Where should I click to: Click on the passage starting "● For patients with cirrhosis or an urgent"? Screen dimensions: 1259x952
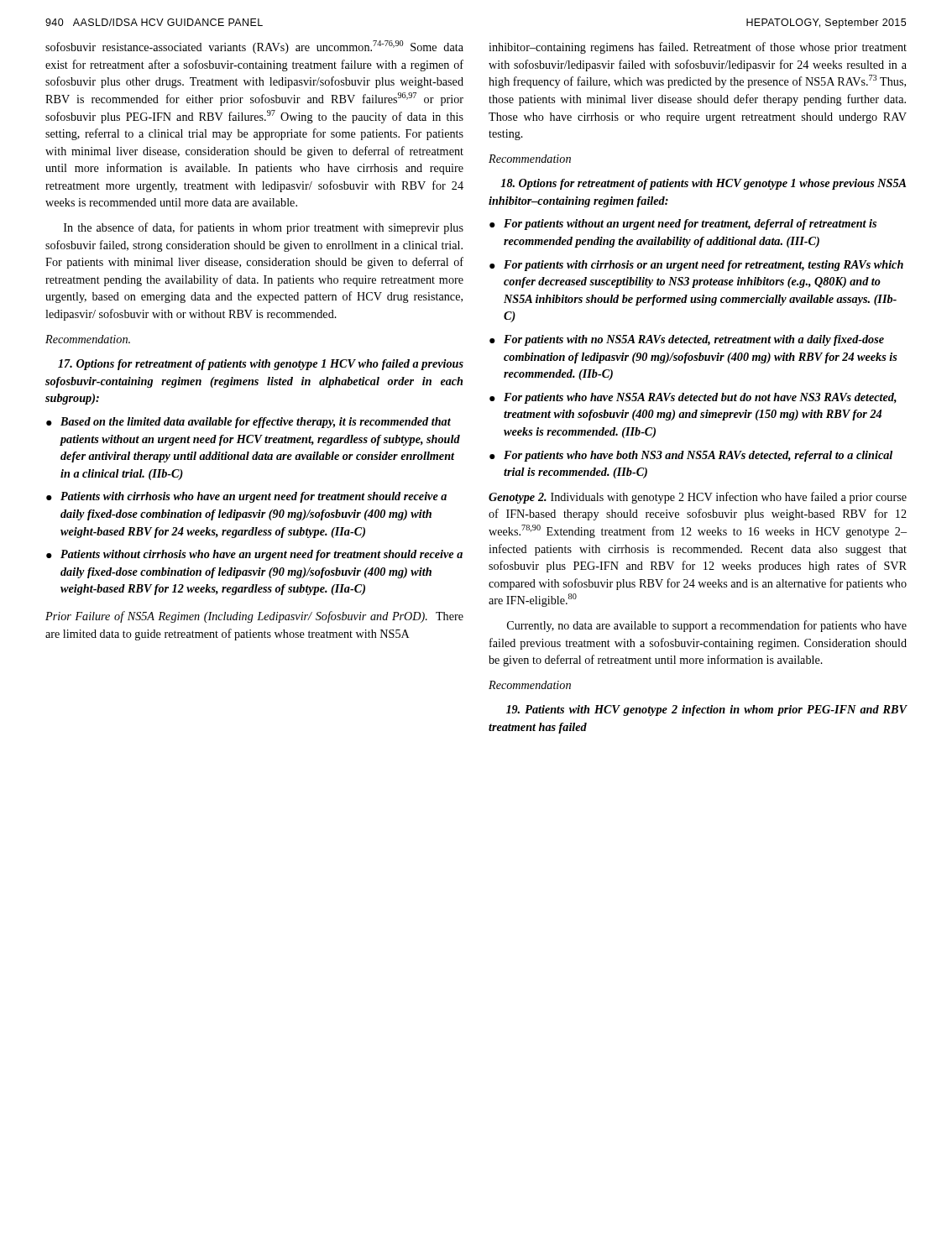click(x=698, y=290)
